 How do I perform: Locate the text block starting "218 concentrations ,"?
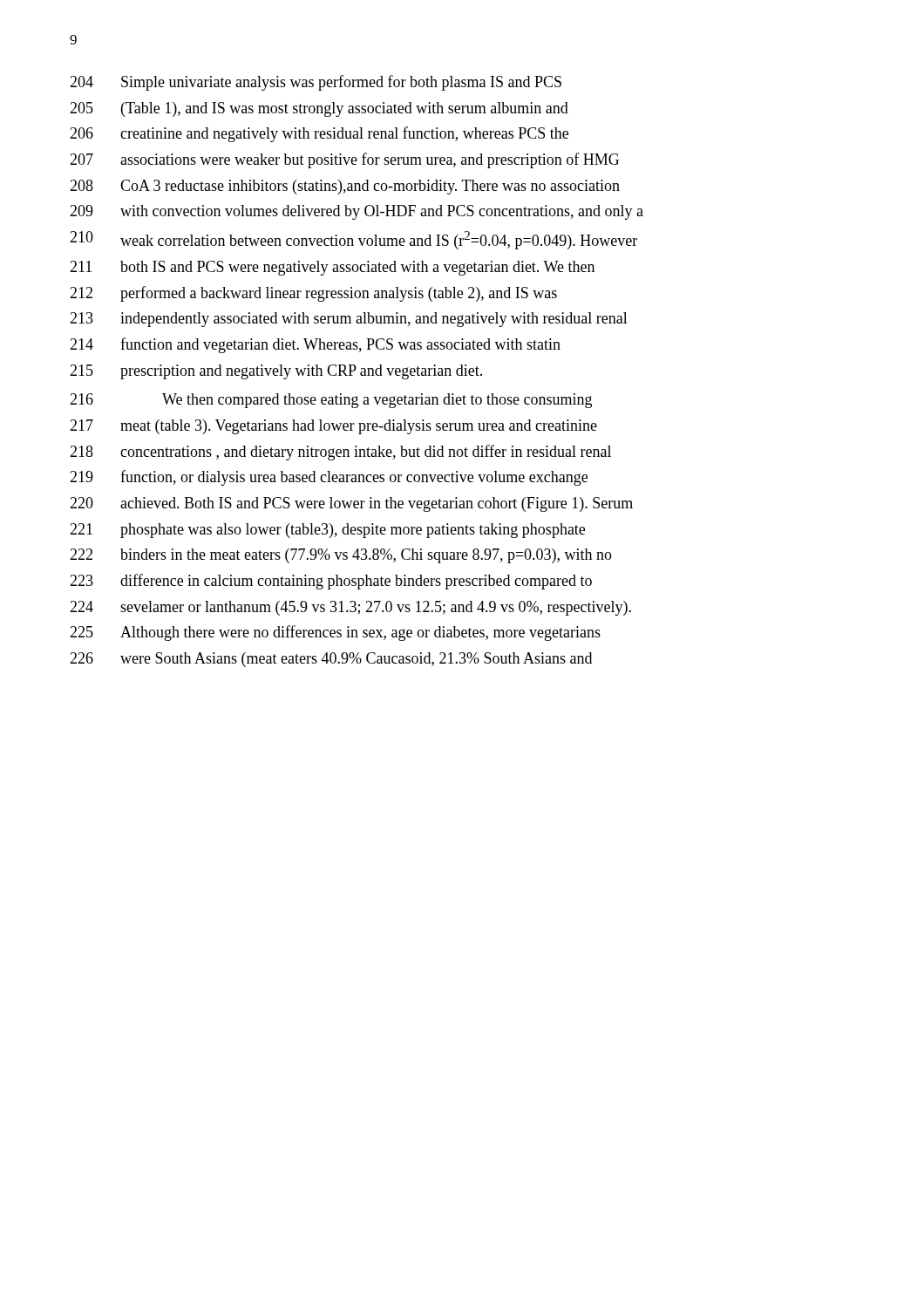(x=462, y=452)
